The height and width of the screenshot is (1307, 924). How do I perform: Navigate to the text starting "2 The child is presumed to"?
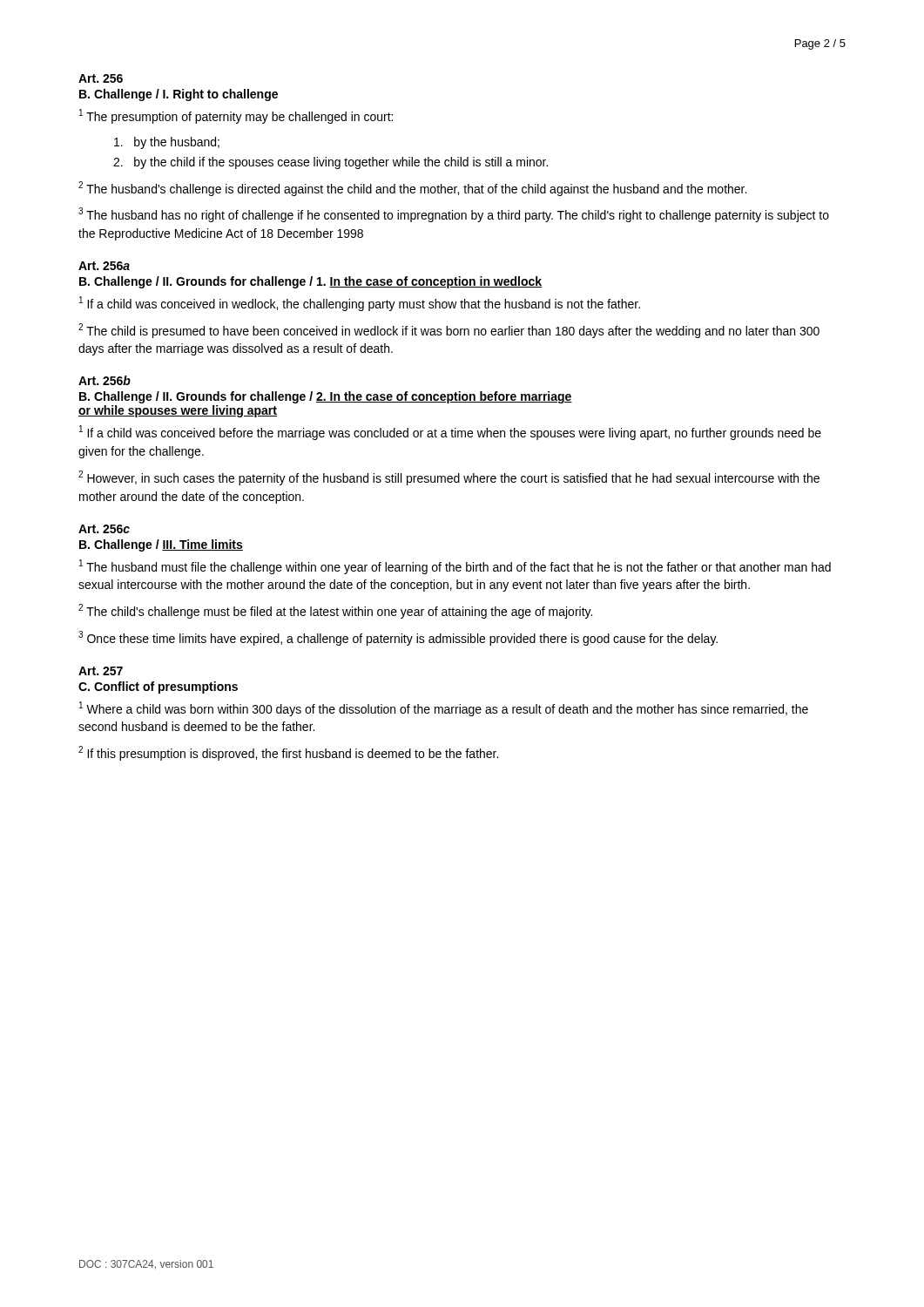click(x=449, y=339)
